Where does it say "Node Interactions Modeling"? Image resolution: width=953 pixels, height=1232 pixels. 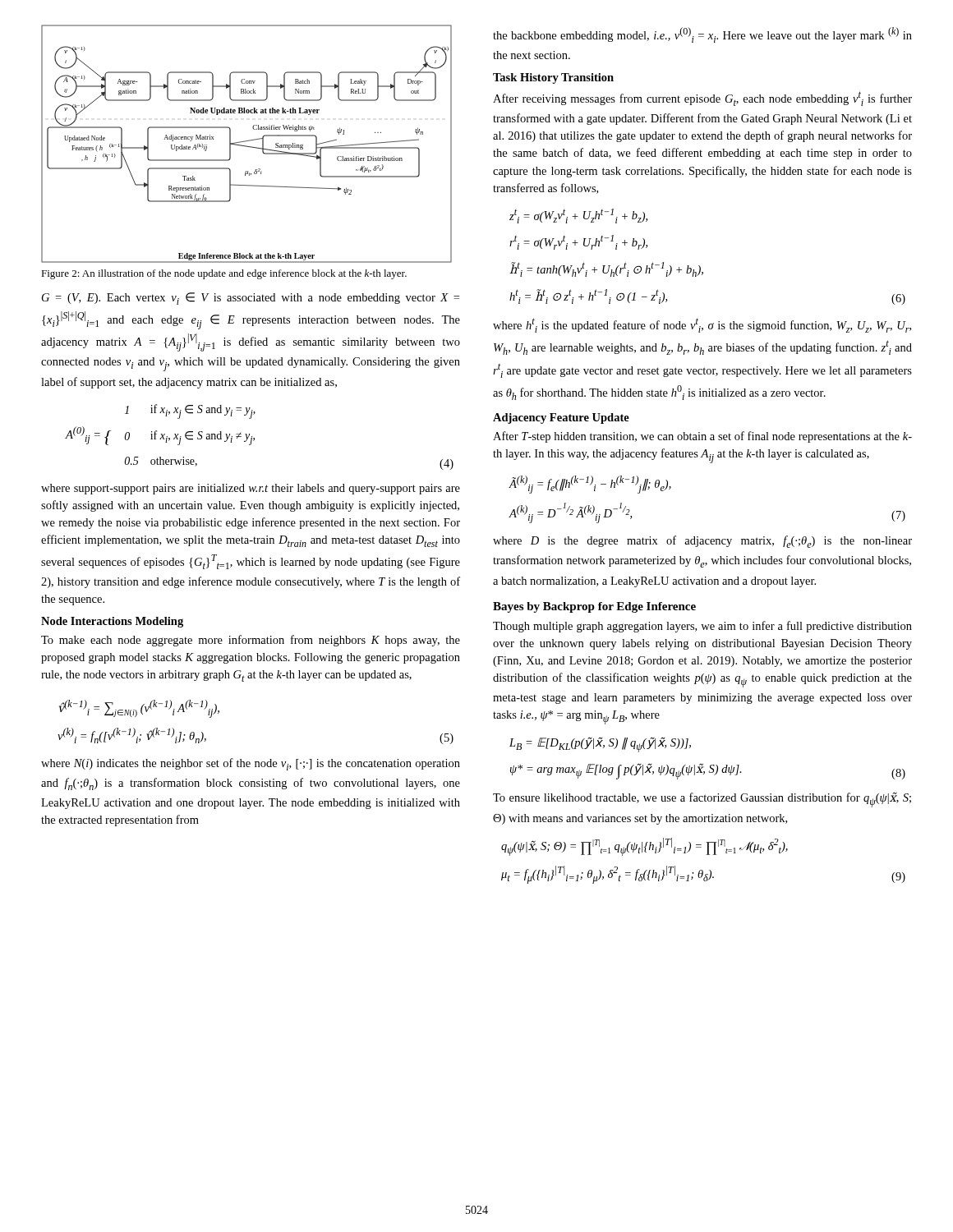click(x=112, y=621)
